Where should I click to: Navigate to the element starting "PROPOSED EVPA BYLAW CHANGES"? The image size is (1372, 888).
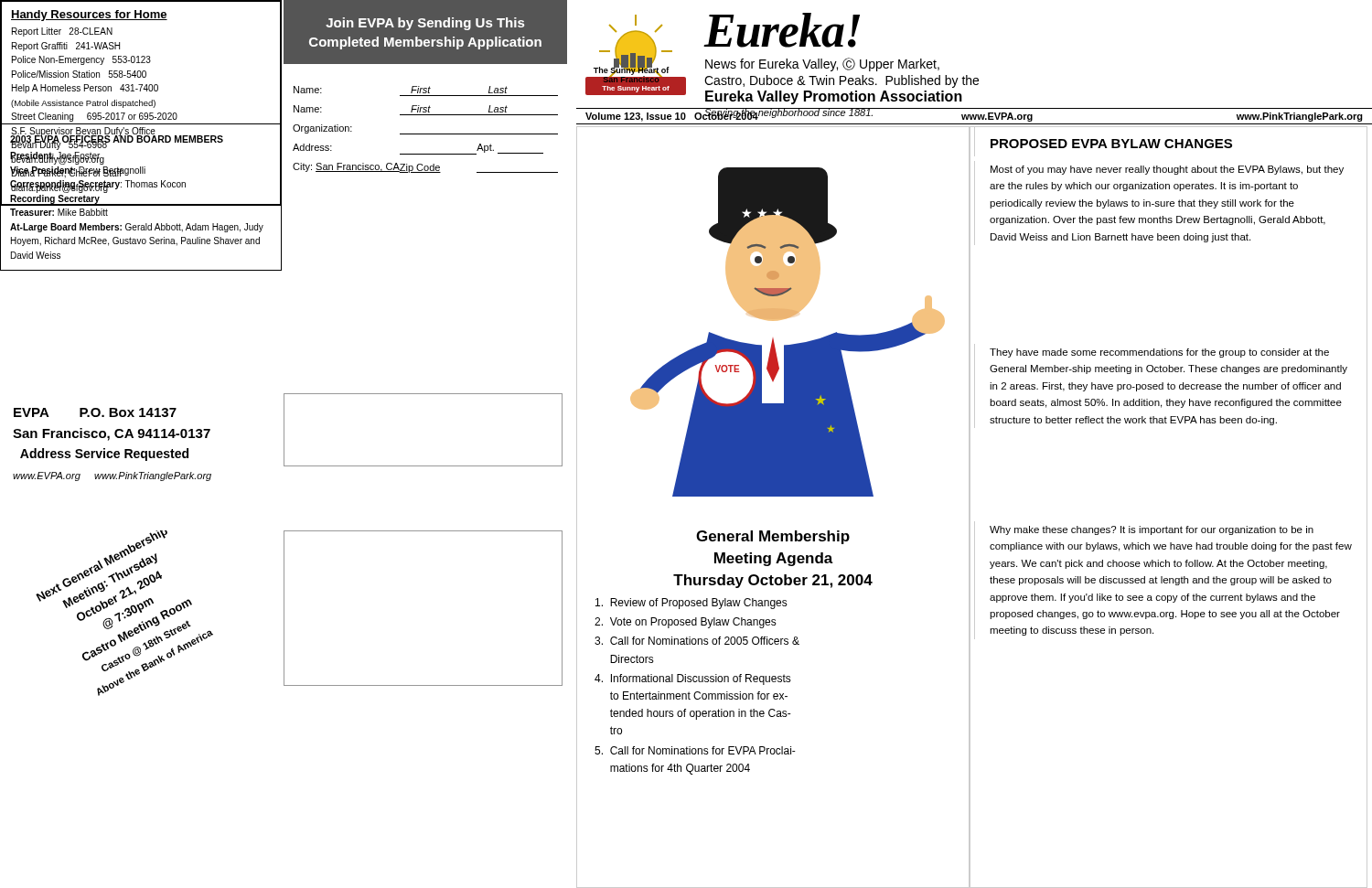tap(1171, 143)
